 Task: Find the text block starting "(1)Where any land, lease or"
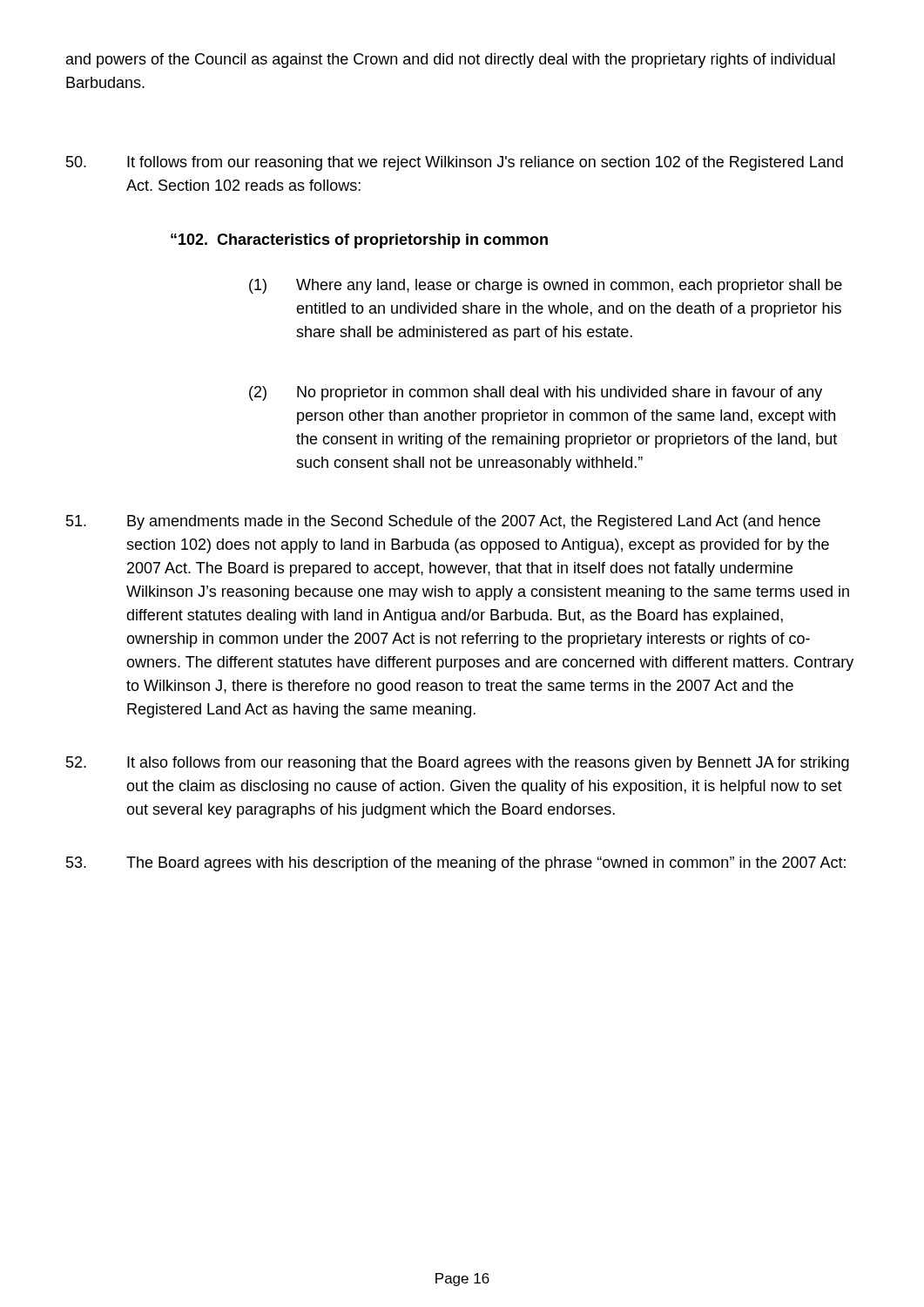(x=551, y=309)
